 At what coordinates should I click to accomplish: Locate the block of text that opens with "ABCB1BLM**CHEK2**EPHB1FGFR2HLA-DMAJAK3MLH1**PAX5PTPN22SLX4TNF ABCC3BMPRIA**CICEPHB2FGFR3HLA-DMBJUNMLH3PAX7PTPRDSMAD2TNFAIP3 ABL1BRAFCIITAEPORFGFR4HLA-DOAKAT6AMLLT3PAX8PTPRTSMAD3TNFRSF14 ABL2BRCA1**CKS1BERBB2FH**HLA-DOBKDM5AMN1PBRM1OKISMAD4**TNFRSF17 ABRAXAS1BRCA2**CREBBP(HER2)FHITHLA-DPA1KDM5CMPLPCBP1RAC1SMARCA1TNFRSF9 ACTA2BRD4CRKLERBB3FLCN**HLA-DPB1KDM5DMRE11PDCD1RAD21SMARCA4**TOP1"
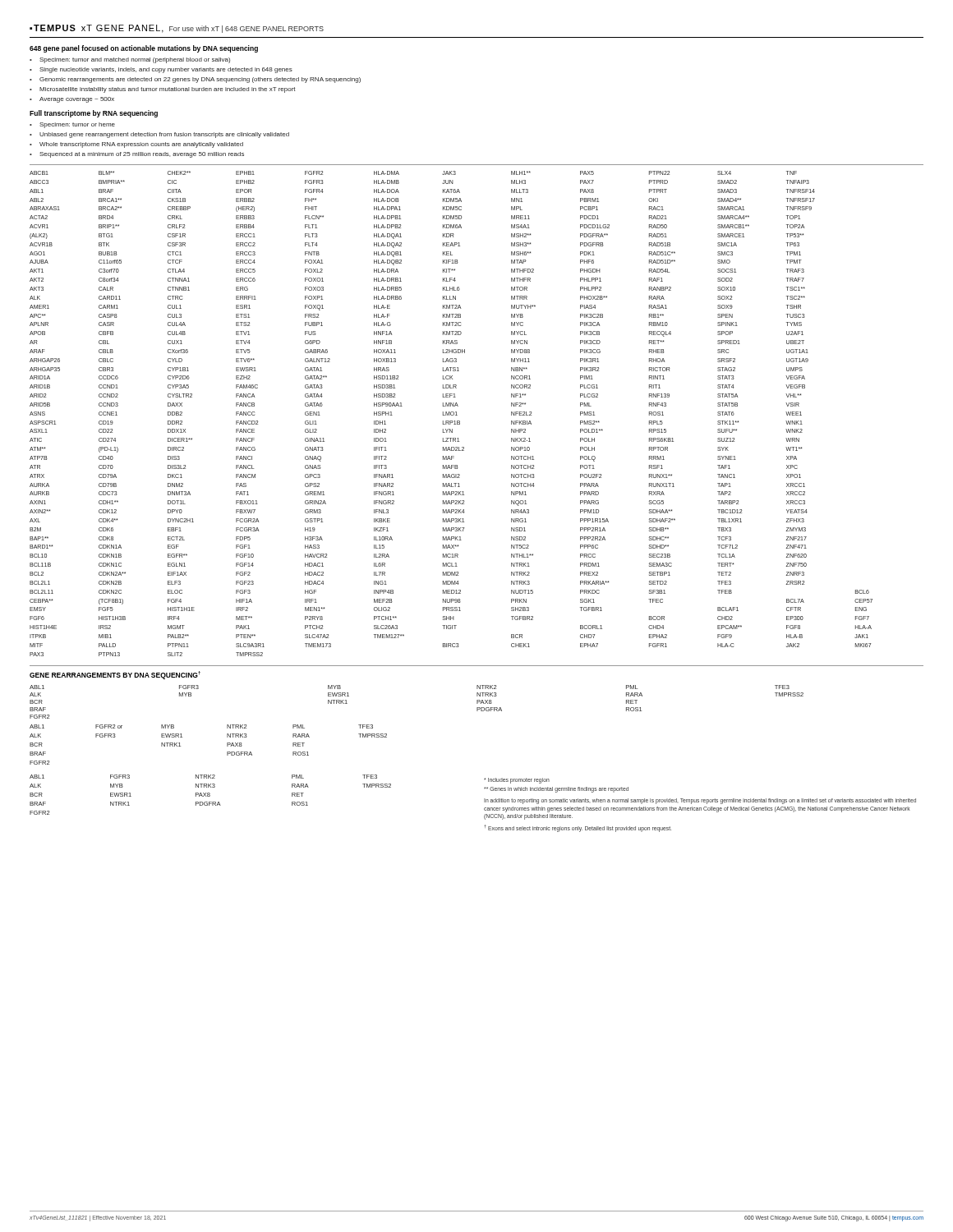tap(451, 414)
